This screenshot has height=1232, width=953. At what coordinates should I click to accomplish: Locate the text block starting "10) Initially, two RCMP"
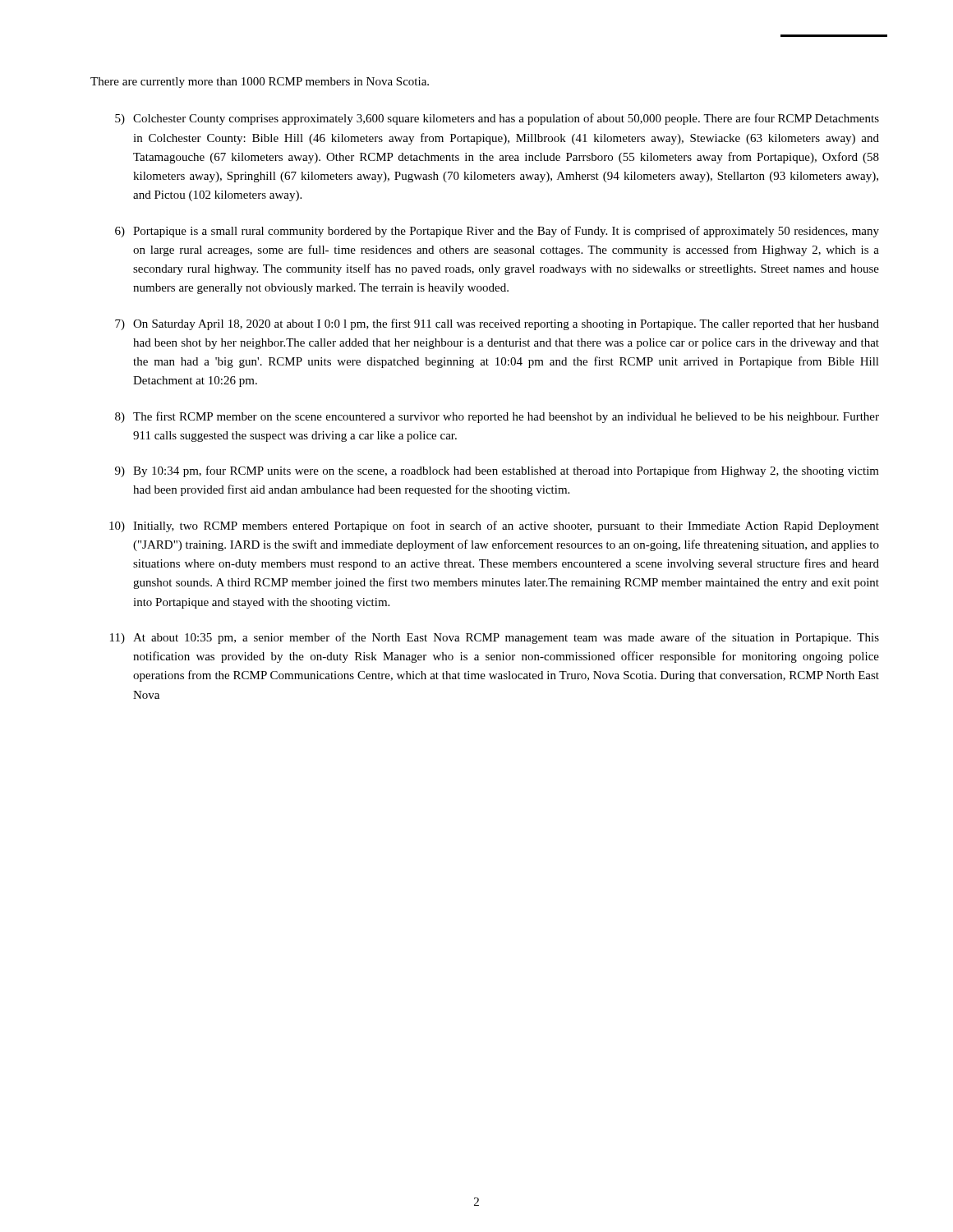coord(485,564)
